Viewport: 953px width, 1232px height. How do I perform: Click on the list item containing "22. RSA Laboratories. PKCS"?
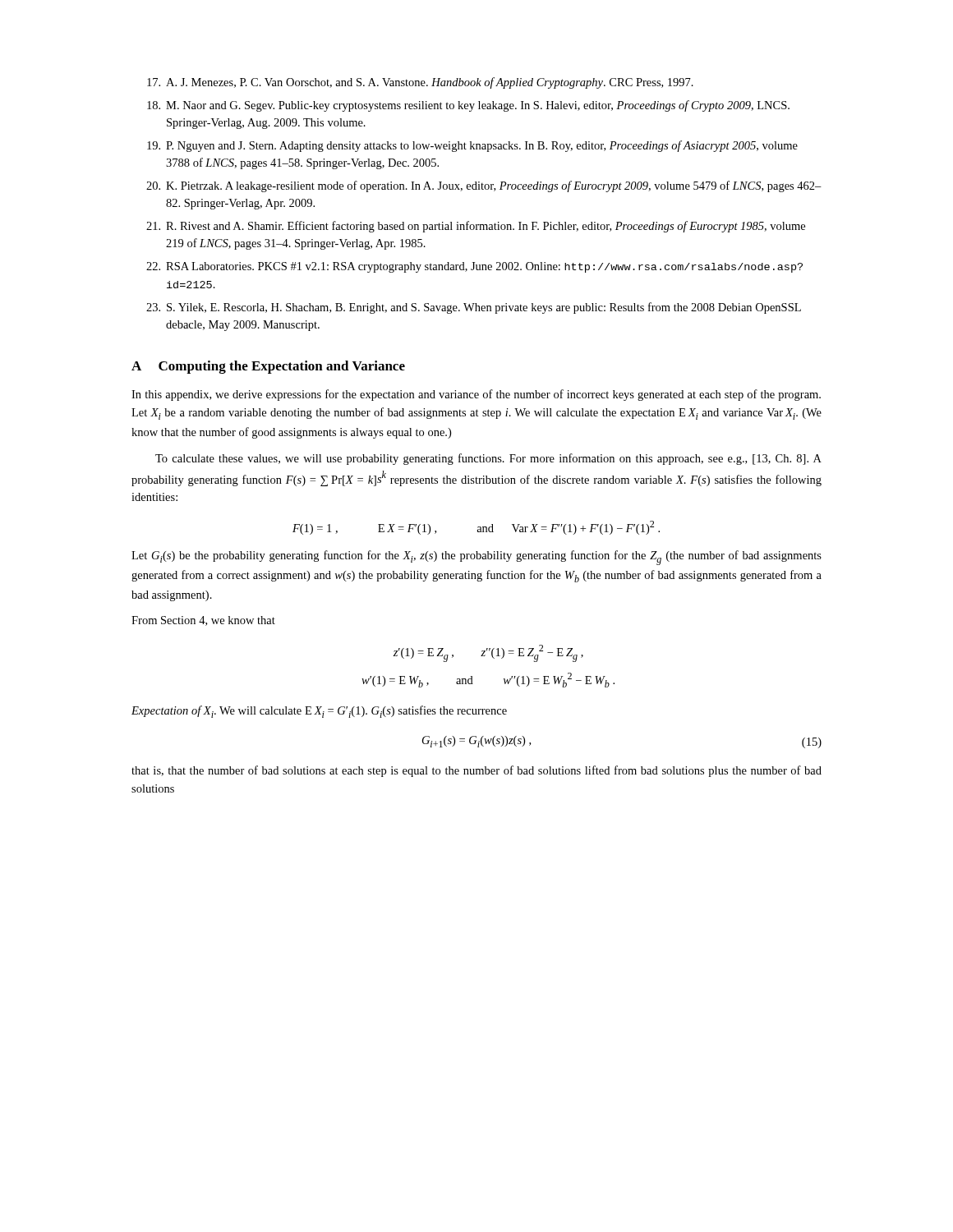pyautogui.click(x=476, y=276)
